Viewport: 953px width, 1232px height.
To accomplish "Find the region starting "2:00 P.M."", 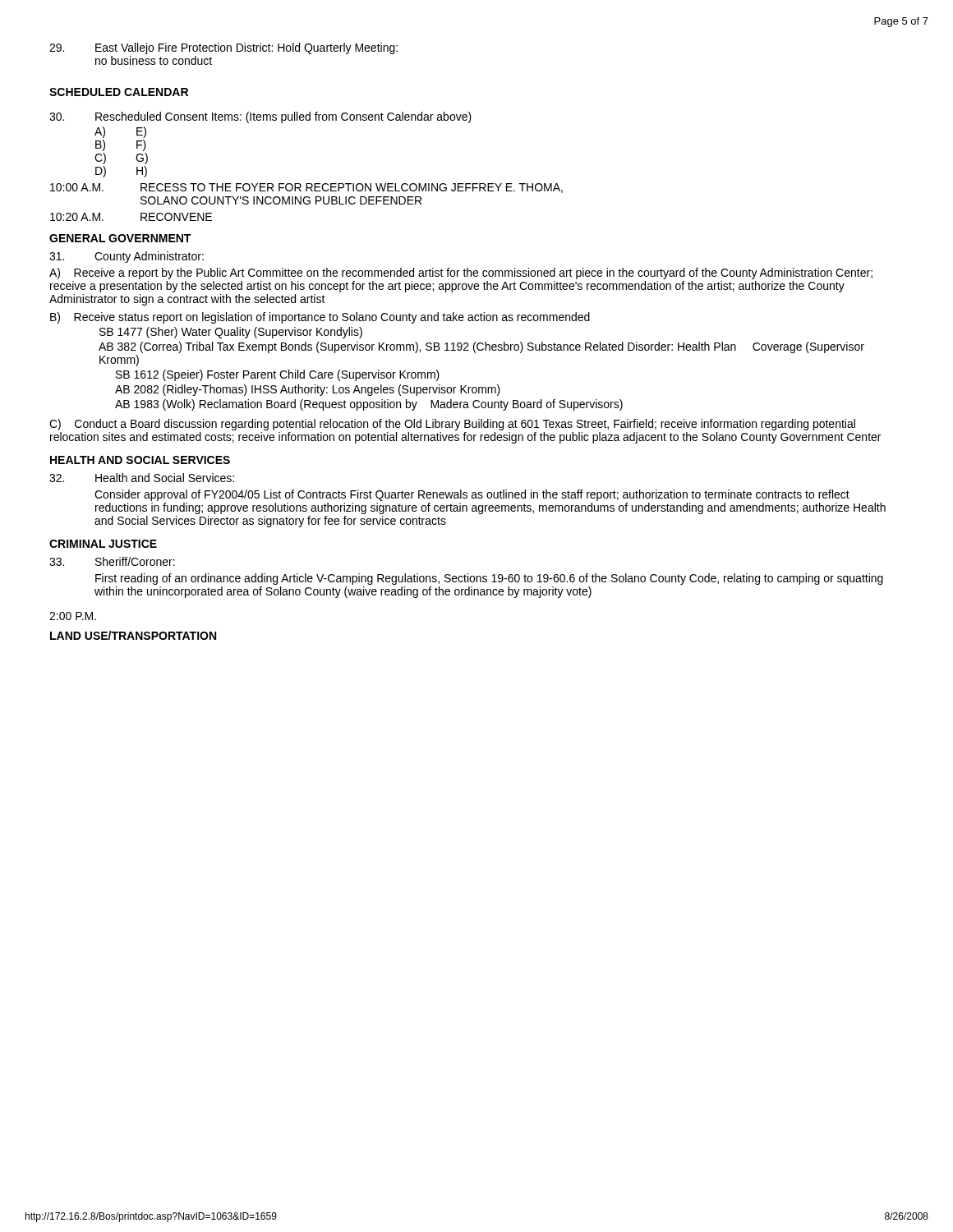I will pyautogui.click(x=73, y=616).
